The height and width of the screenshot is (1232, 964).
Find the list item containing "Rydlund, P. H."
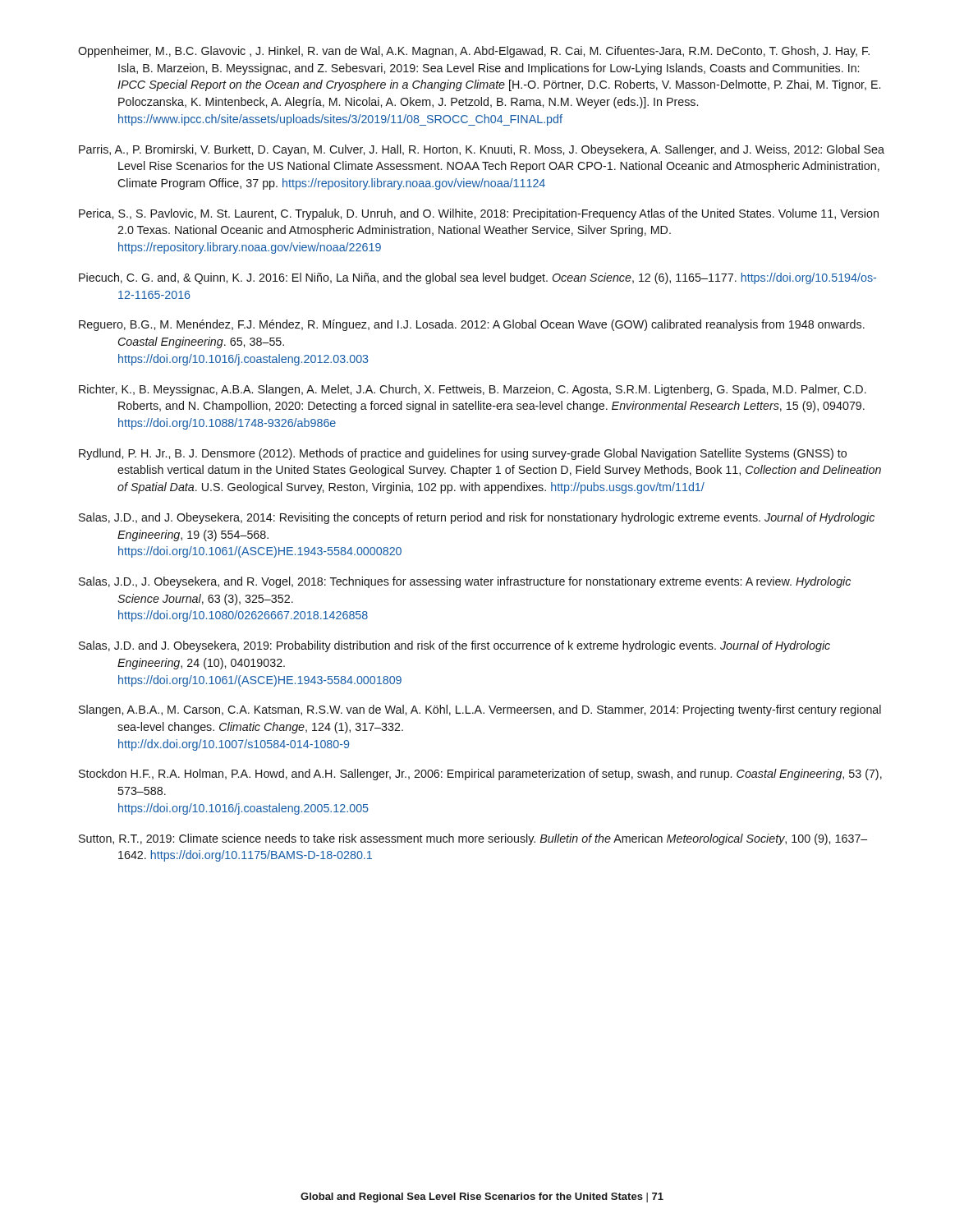(480, 470)
